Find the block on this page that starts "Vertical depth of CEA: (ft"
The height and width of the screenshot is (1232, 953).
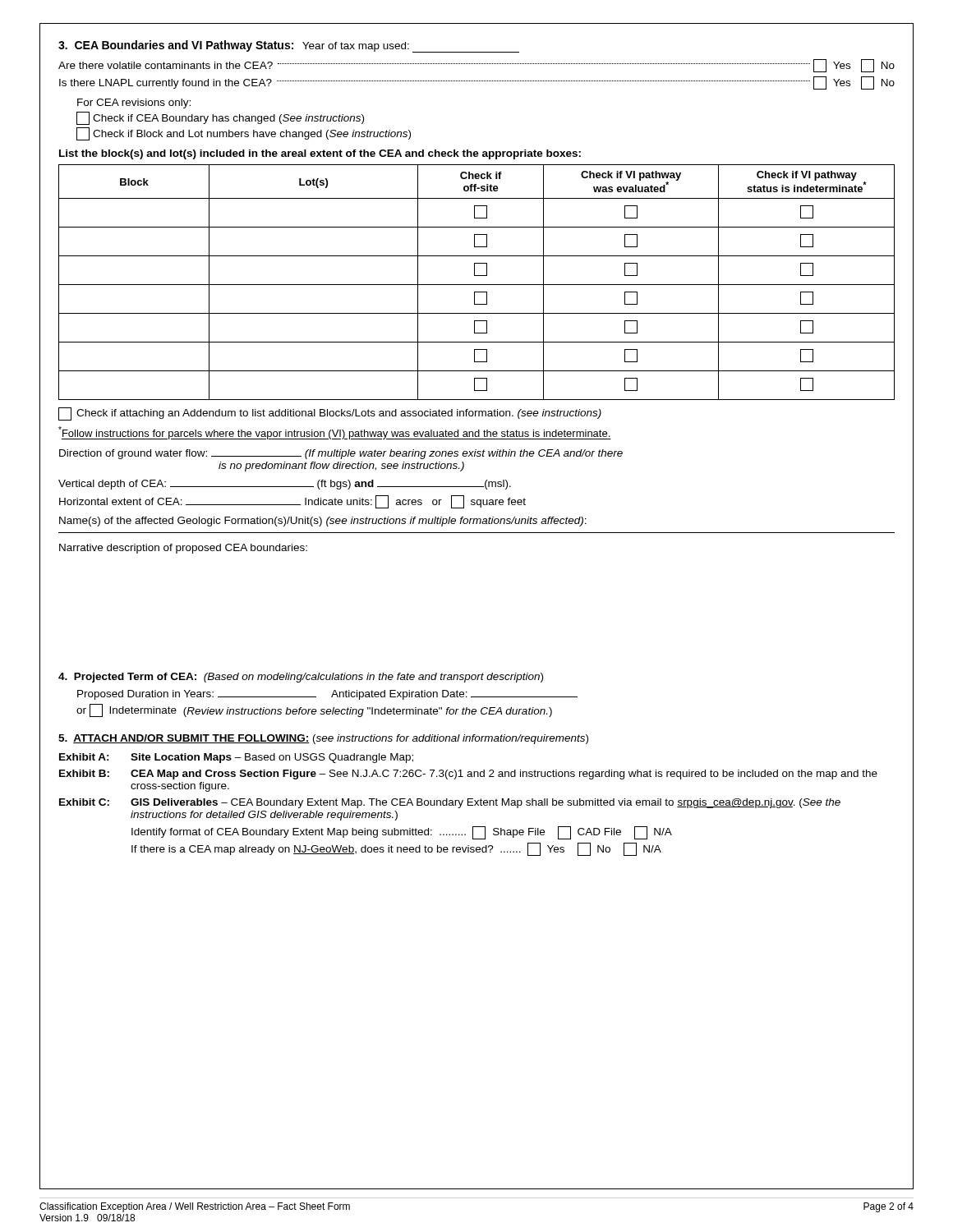tap(285, 483)
